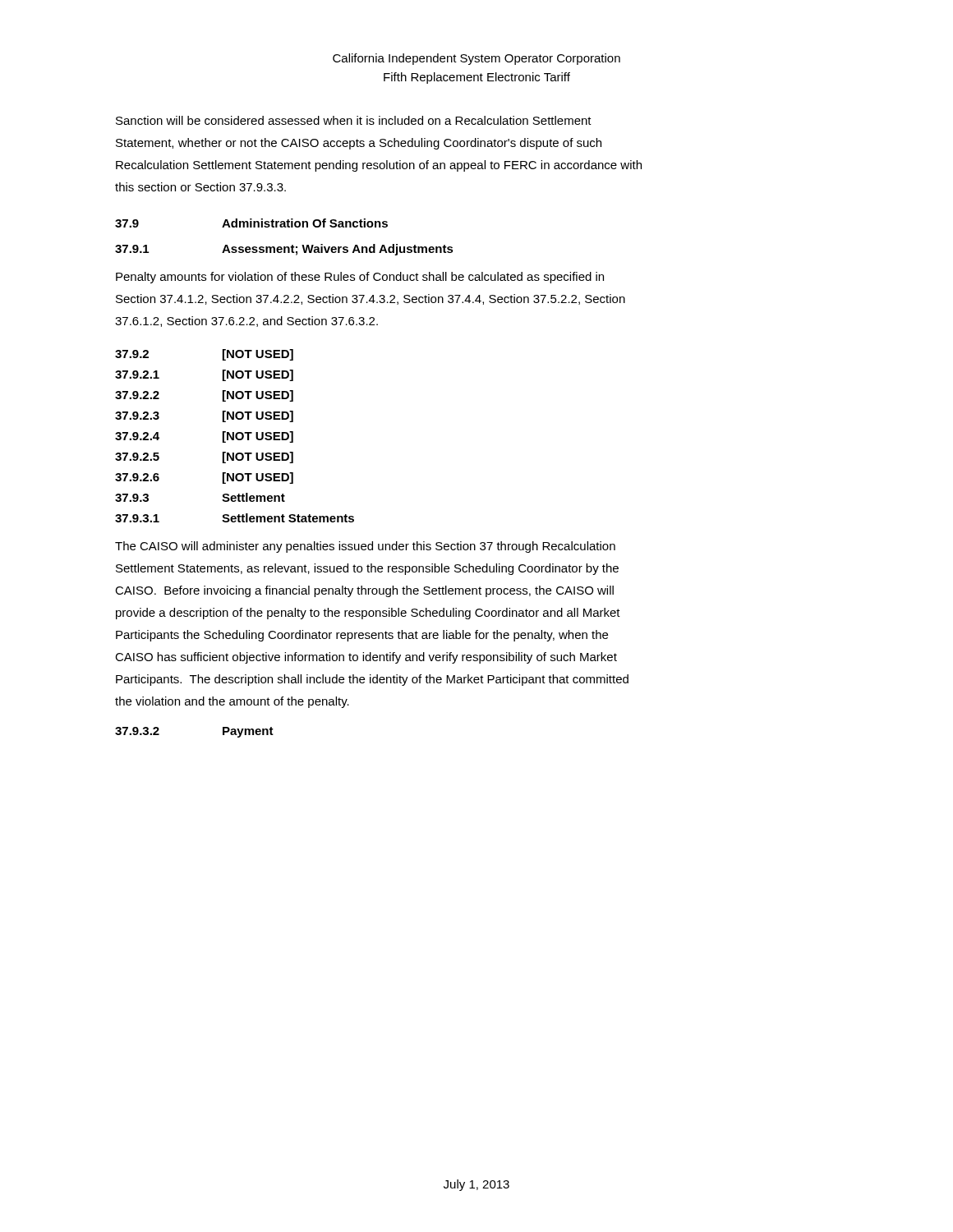Find the block on this page that starts "Sanction will be considered assessed when it"

tap(379, 154)
